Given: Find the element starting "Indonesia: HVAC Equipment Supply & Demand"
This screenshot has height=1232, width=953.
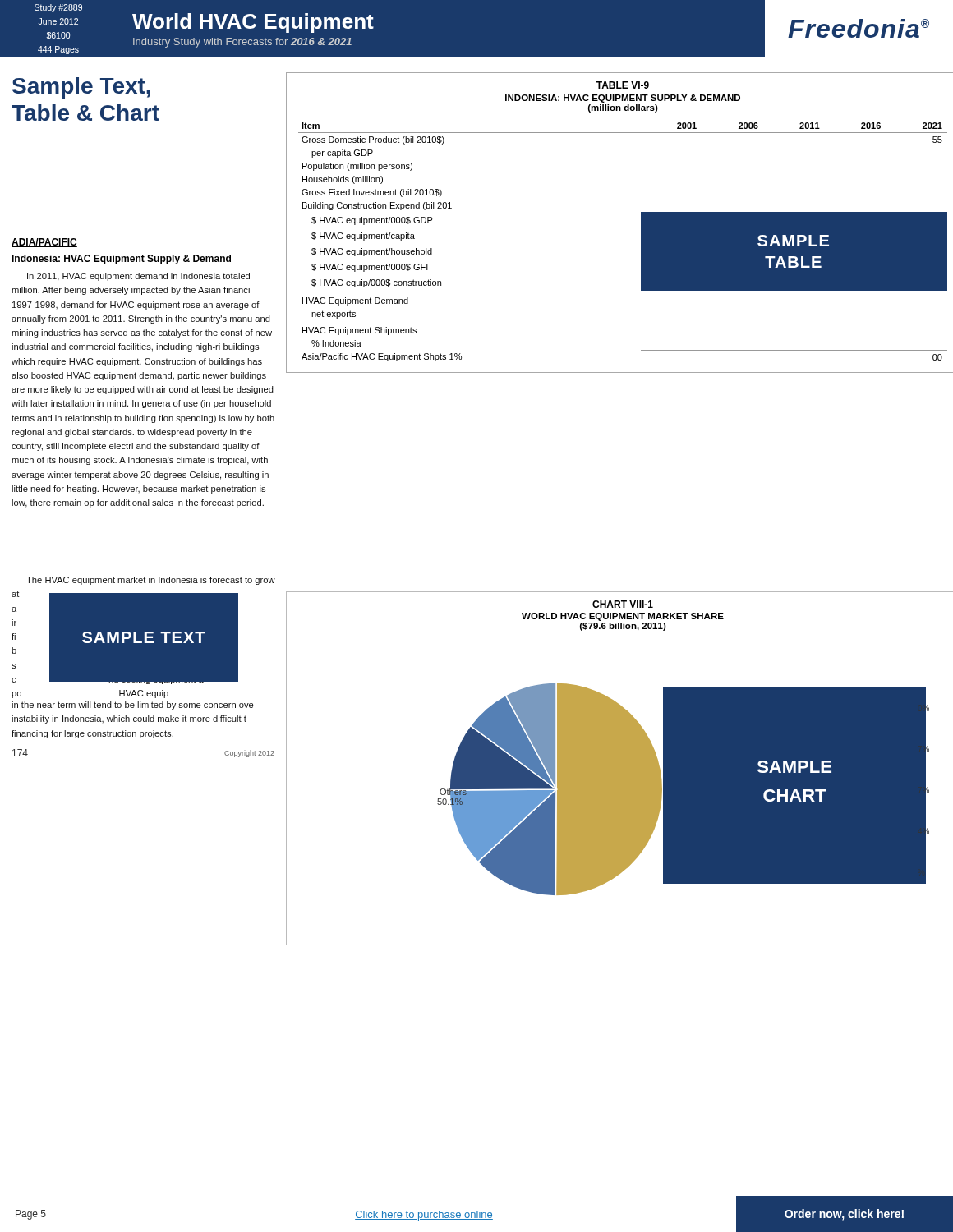Looking at the screenshot, I should [x=122, y=259].
